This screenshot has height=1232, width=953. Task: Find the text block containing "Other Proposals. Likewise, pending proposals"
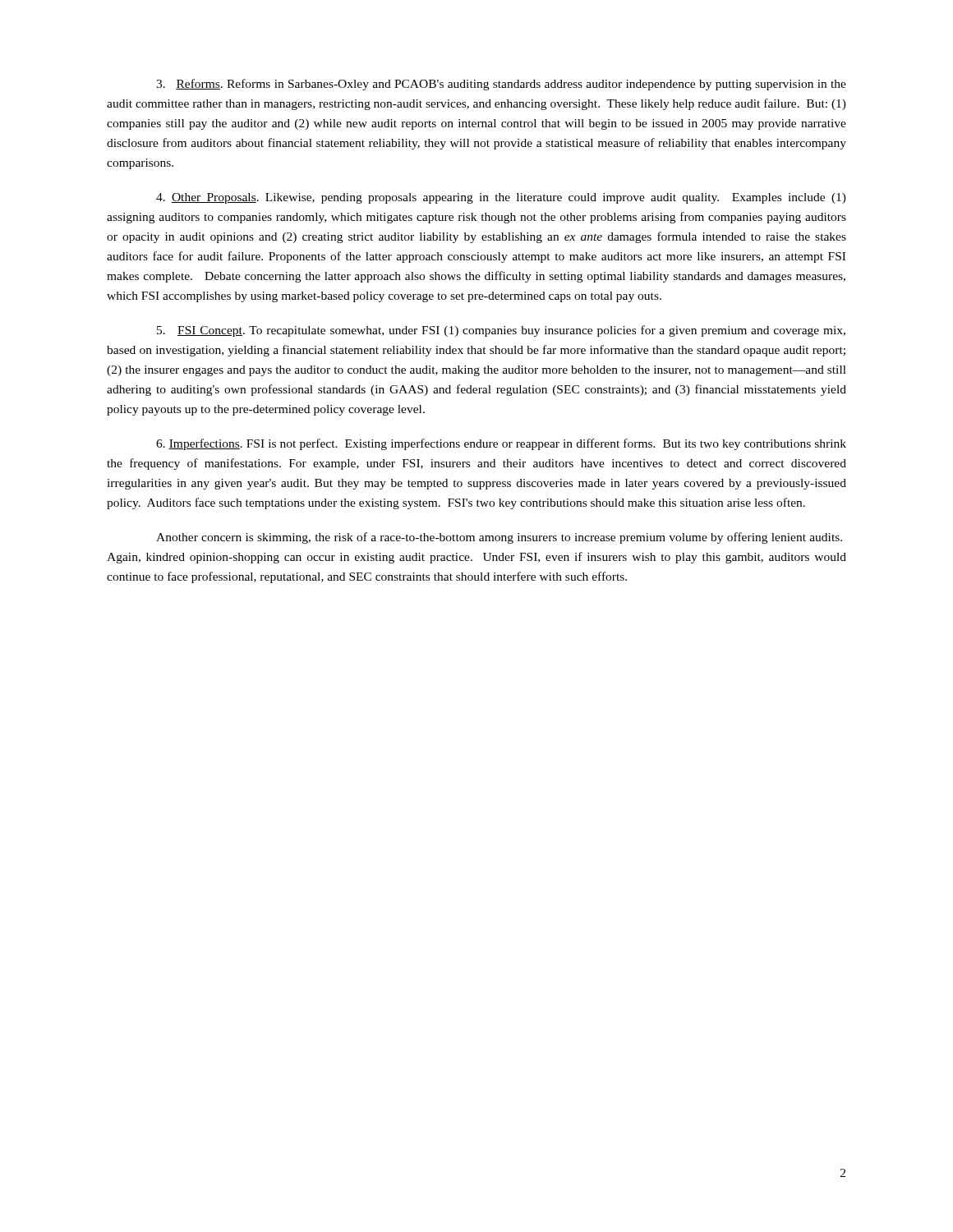(476, 247)
